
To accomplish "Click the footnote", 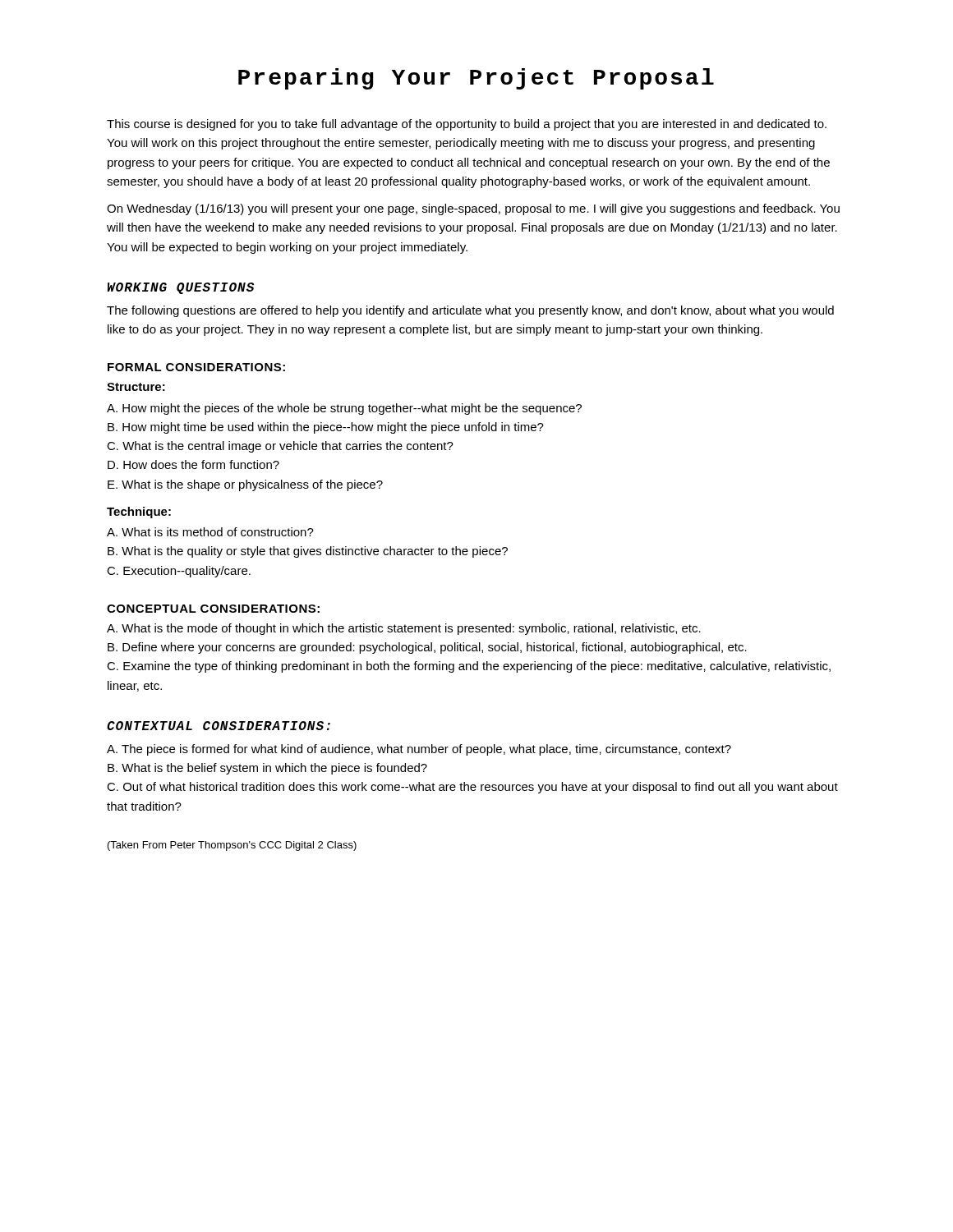I will [232, 845].
